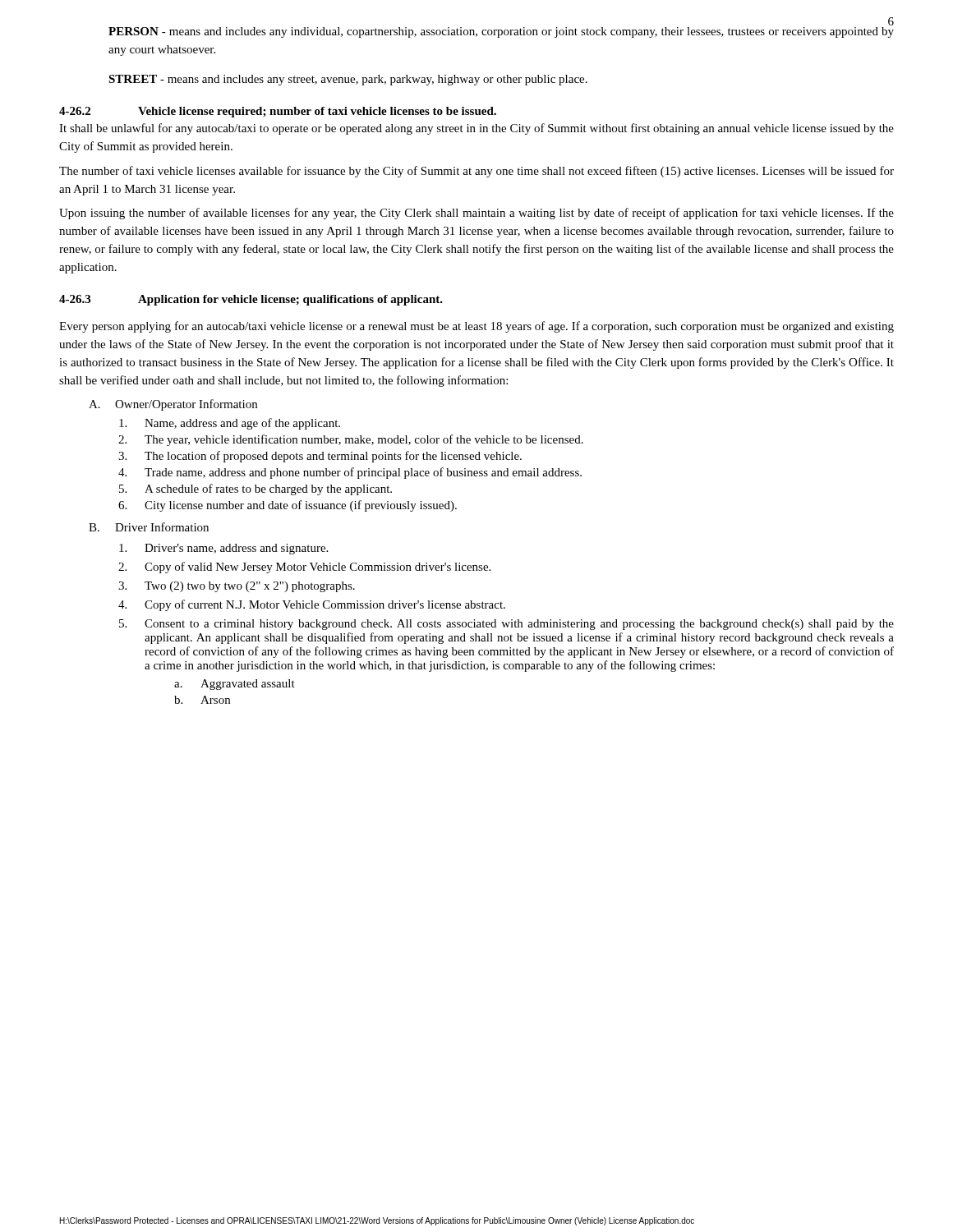
Task: Where is the passage that starts "2. Copy of valid New Jersey Motor"?
Action: pyautogui.click(x=305, y=567)
